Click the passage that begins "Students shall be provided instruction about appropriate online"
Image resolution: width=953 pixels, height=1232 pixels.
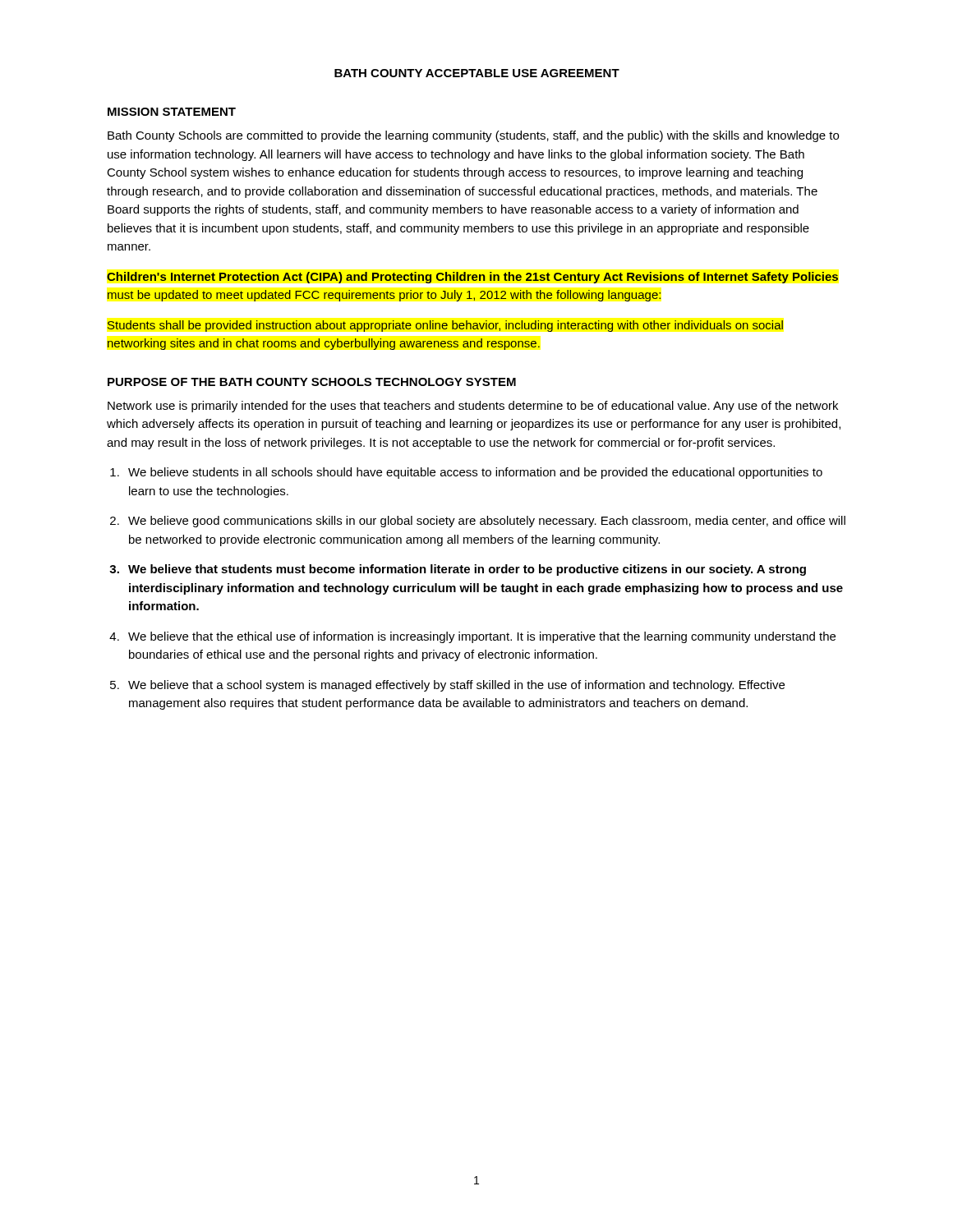[445, 334]
